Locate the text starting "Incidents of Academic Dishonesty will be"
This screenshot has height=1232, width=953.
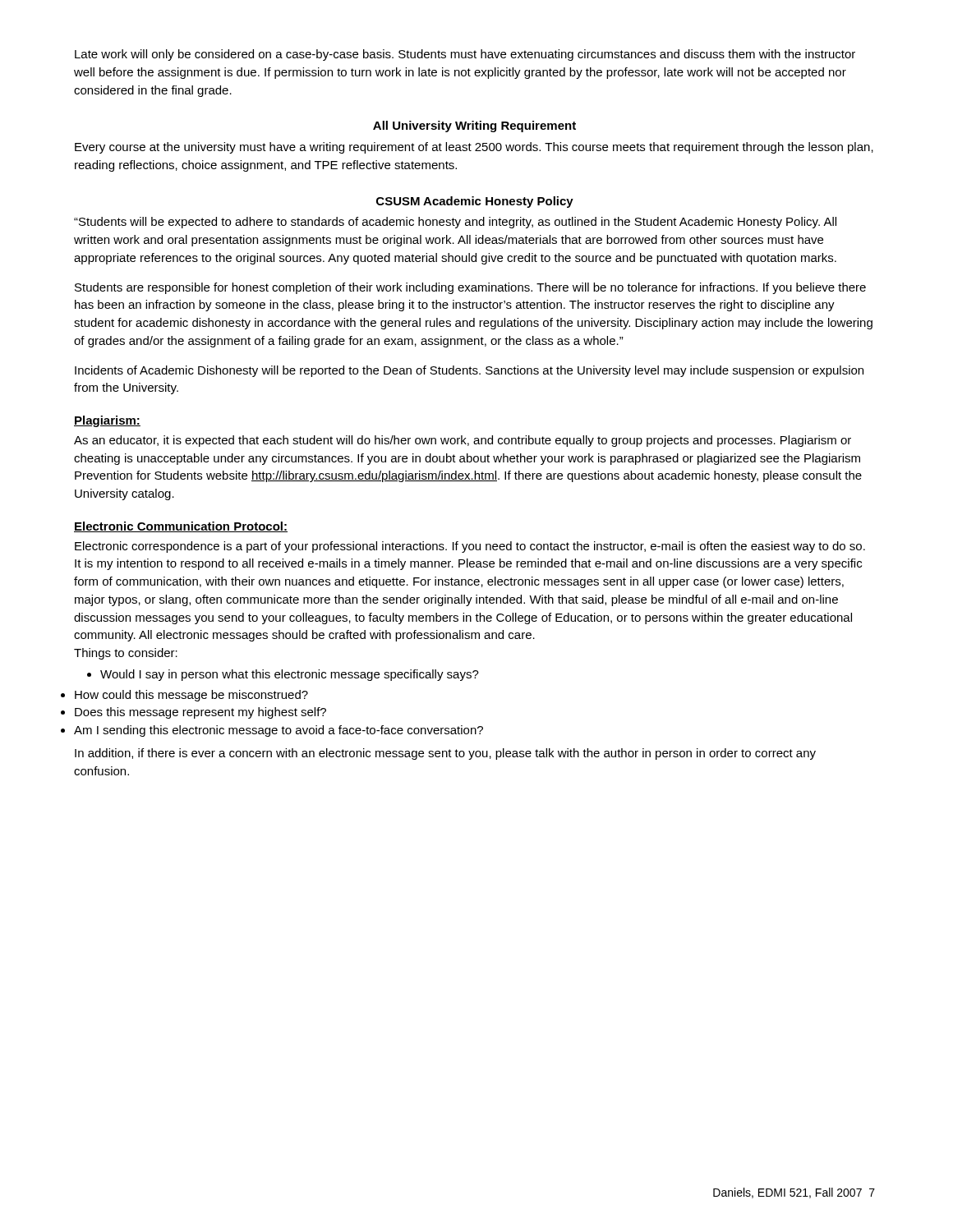tap(469, 379)
